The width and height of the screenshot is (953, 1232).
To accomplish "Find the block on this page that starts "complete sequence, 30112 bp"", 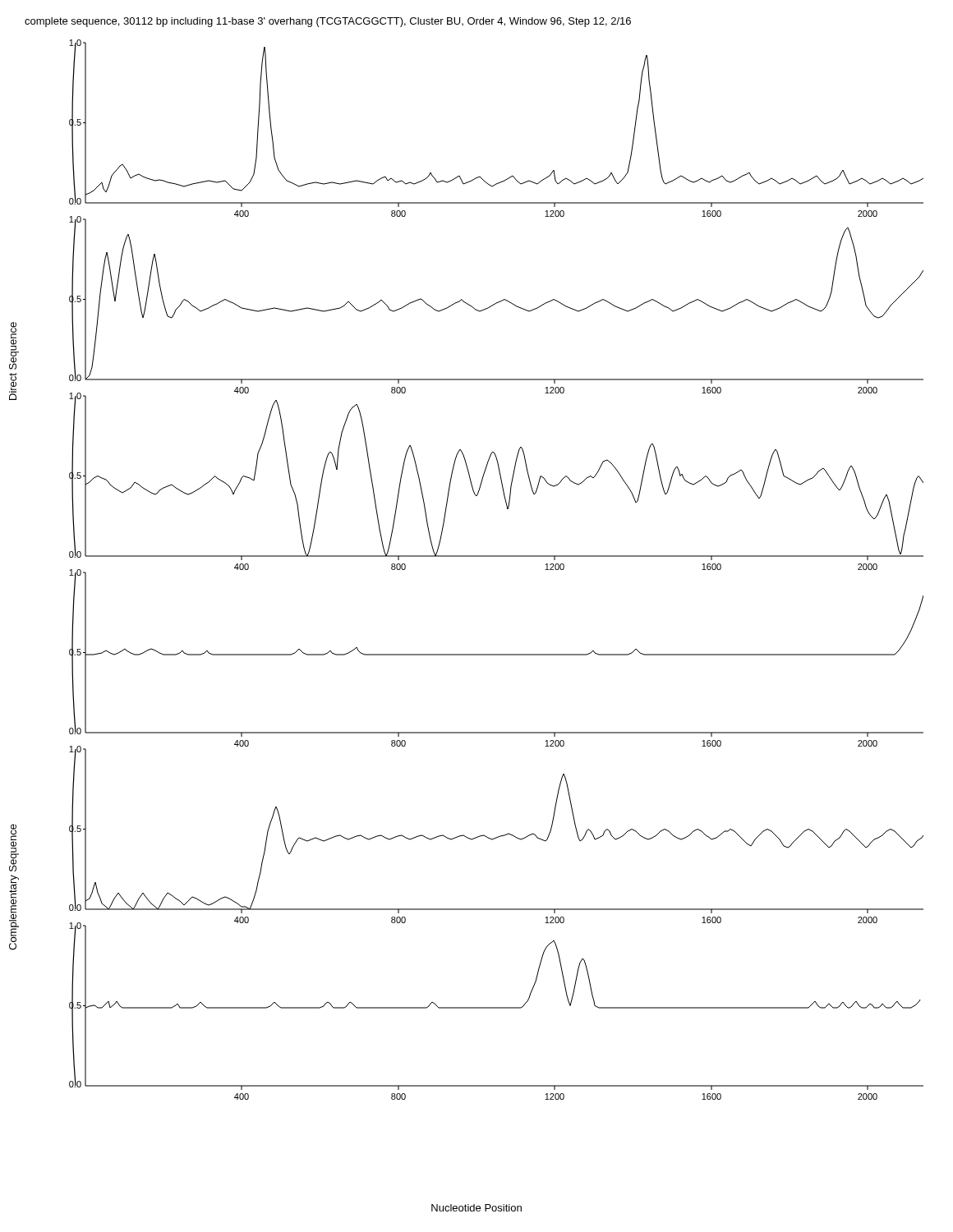I will [328, 21].
